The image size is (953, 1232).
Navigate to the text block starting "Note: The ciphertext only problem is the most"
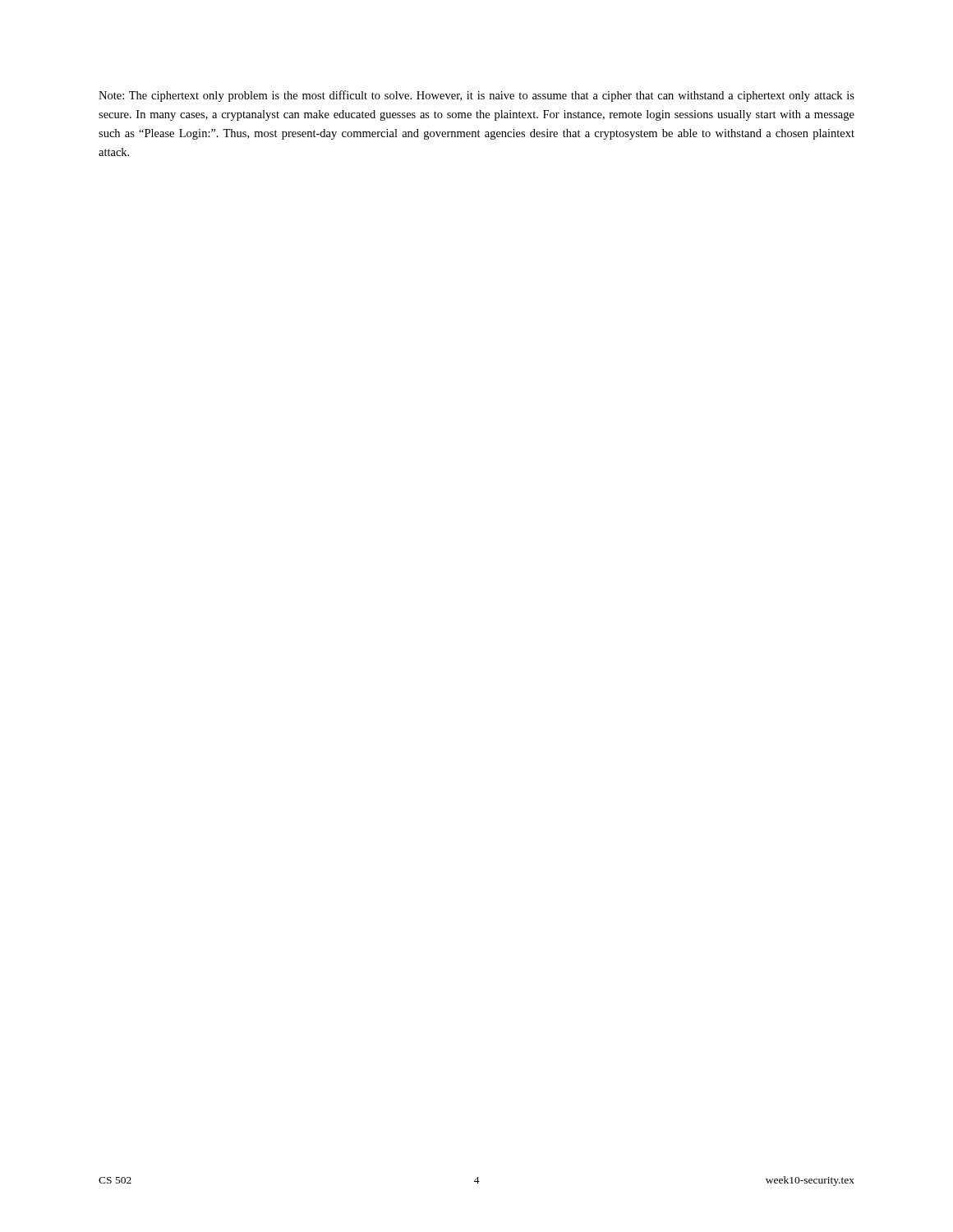point(476,124)
